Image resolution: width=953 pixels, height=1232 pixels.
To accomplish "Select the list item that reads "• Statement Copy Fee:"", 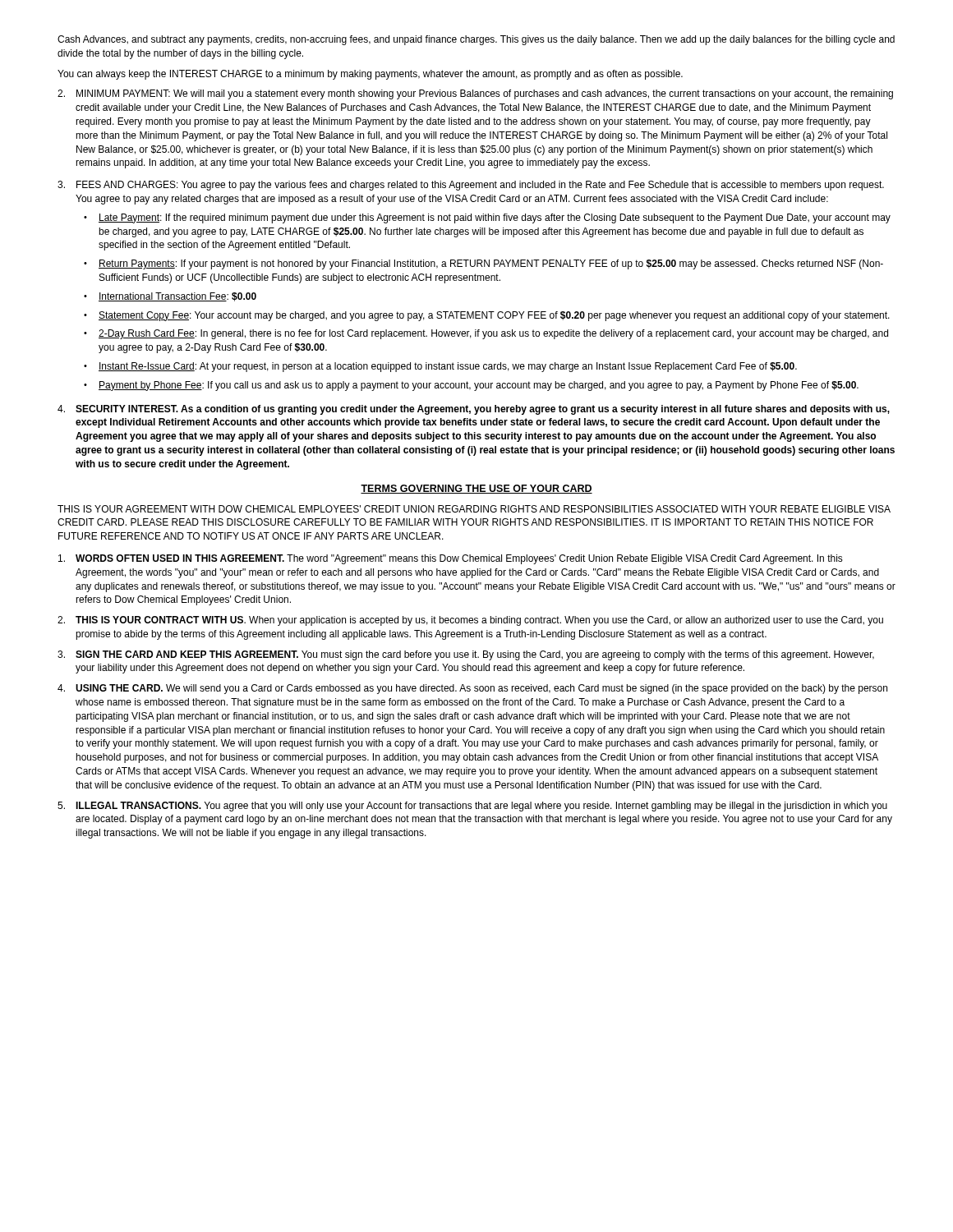I will click(490, 315).
